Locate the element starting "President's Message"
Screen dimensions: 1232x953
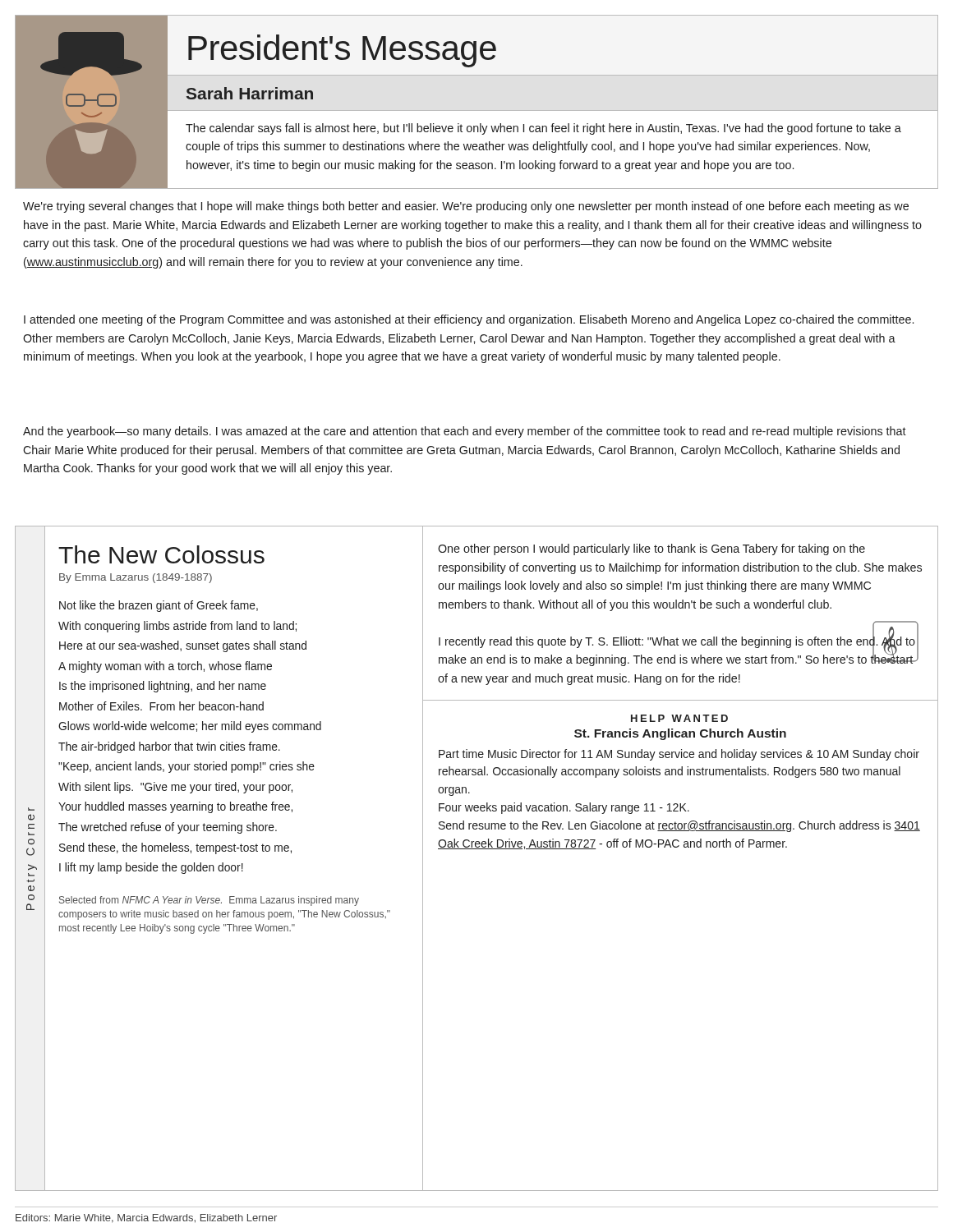[341, 48]
